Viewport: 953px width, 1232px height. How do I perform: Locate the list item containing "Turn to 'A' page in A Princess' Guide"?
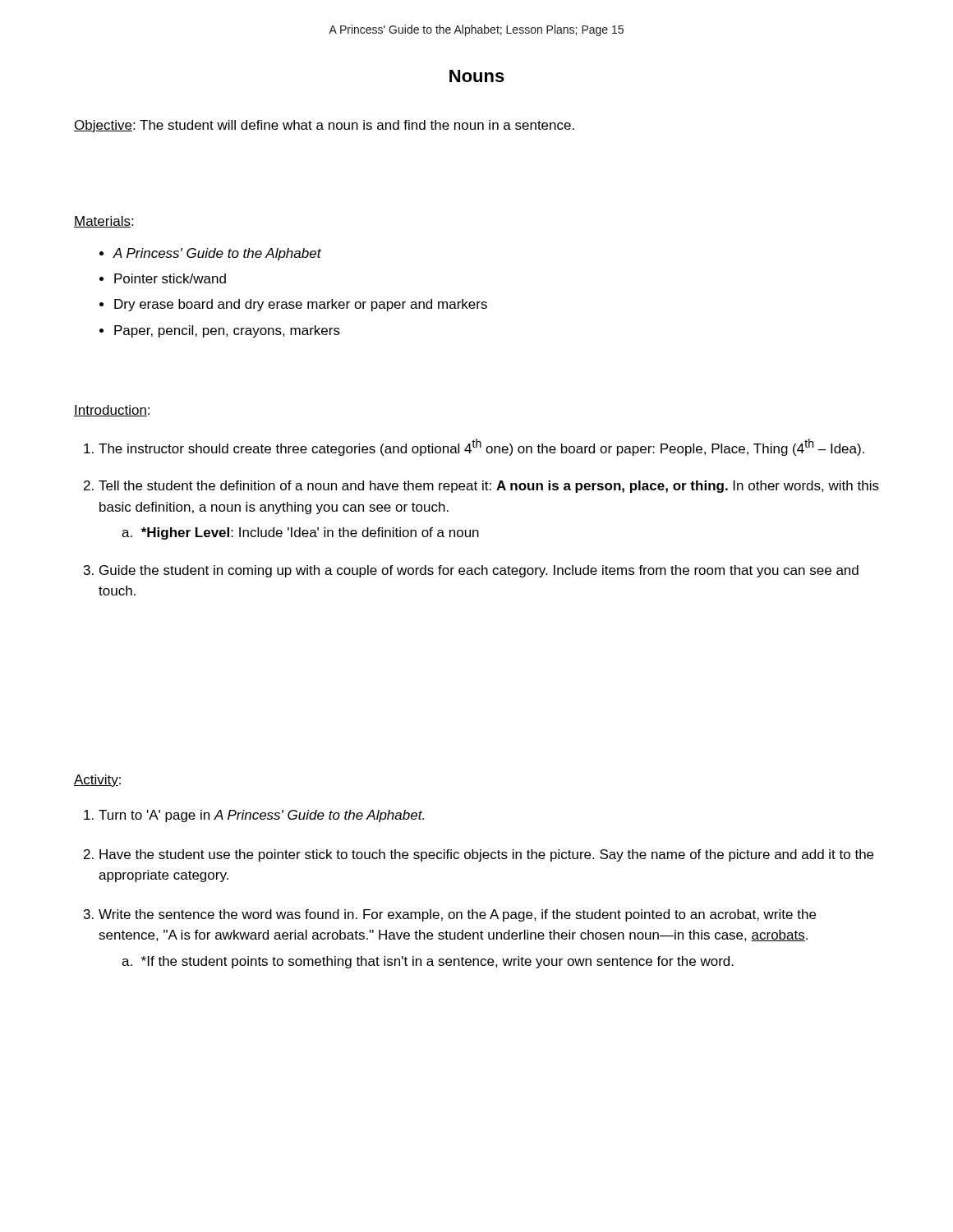[x=262, y=815]
